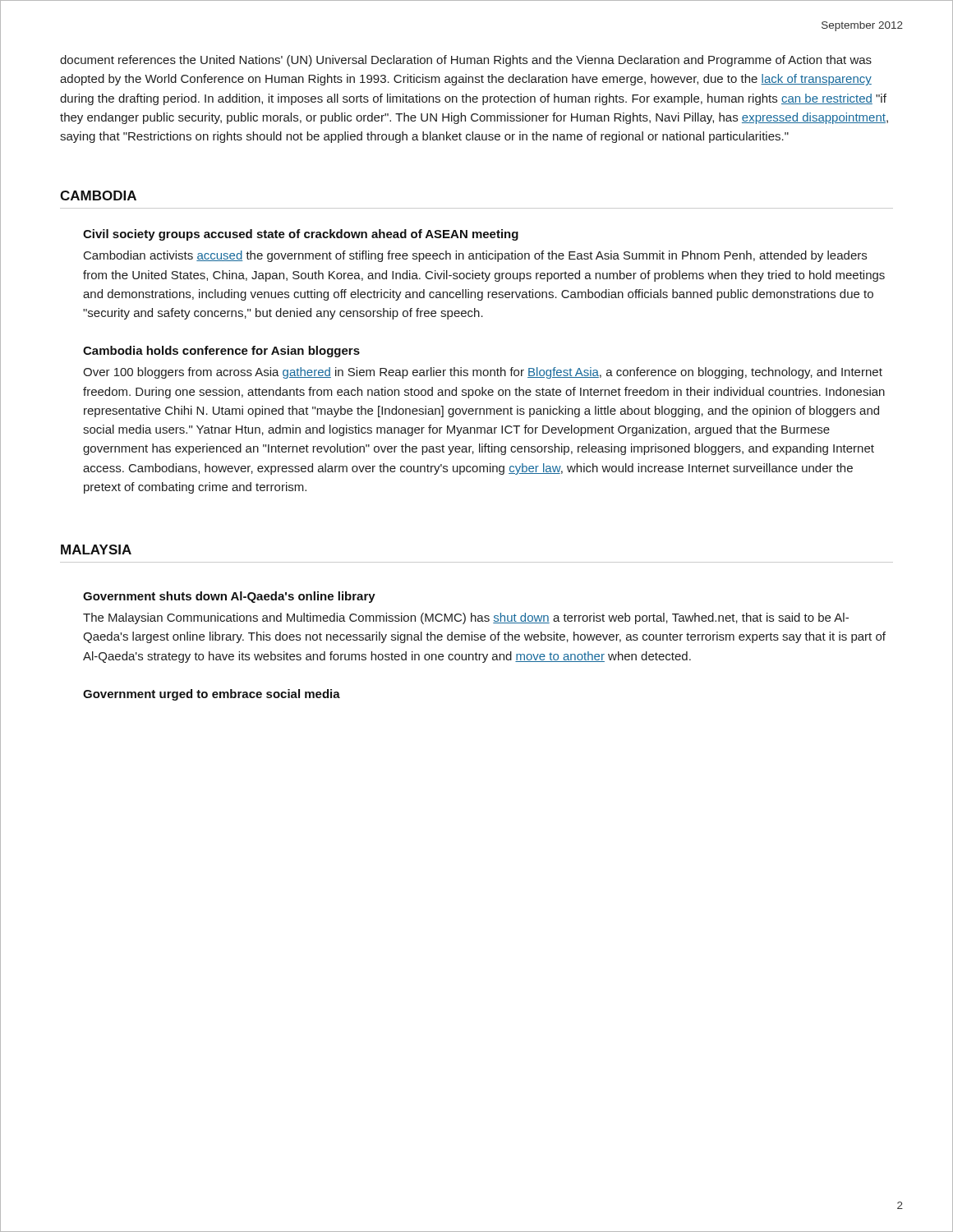953x1232 pixels.
Task: Click on the text block starting "Cambodian activists accused the government of stifling"
Action: click(x=484, y=284)
